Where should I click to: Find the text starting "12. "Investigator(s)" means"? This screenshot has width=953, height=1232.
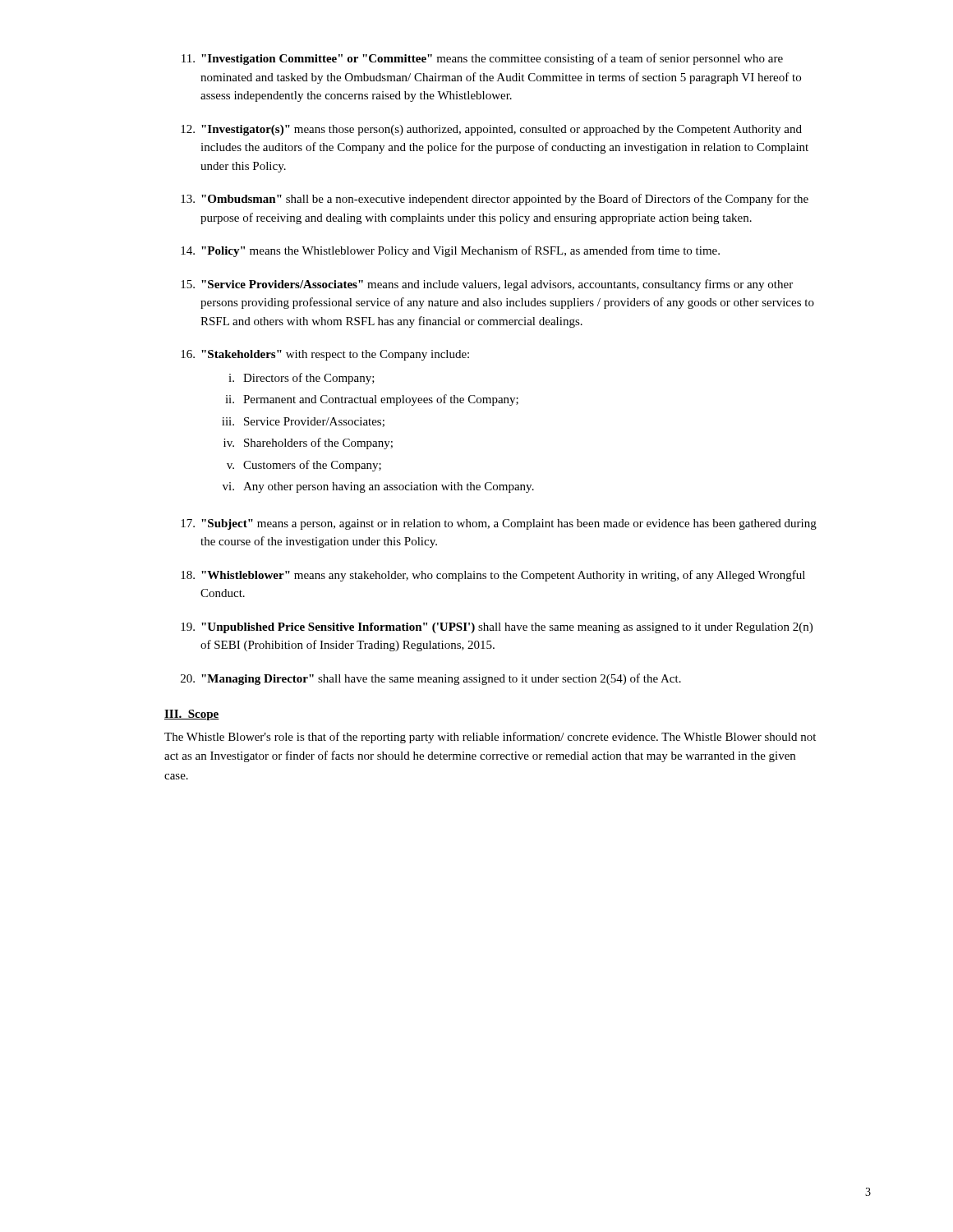(493, 147)
